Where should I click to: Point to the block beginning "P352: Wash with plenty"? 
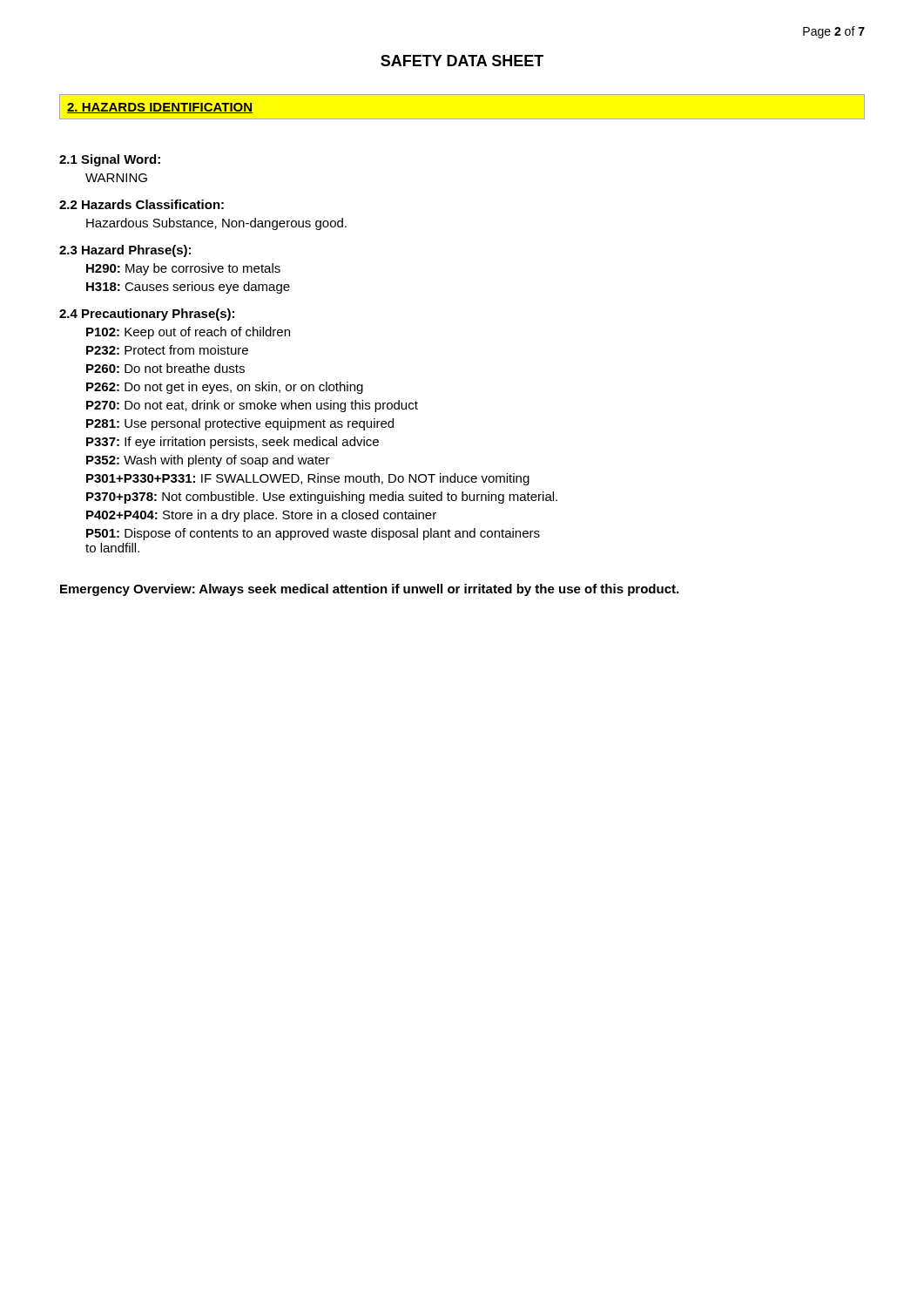coord(207,460)
